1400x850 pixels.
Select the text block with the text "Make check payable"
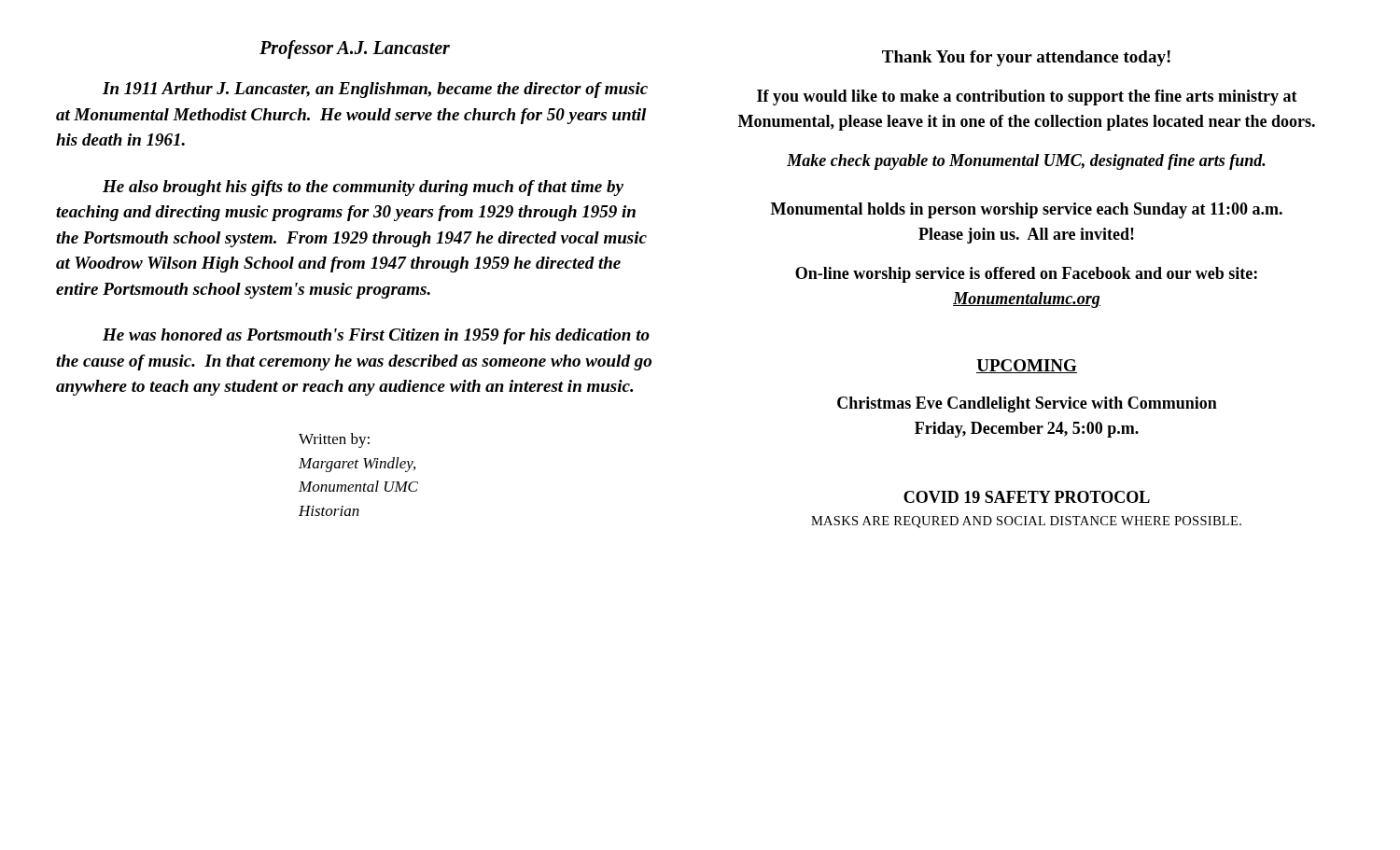(1027, 160)
